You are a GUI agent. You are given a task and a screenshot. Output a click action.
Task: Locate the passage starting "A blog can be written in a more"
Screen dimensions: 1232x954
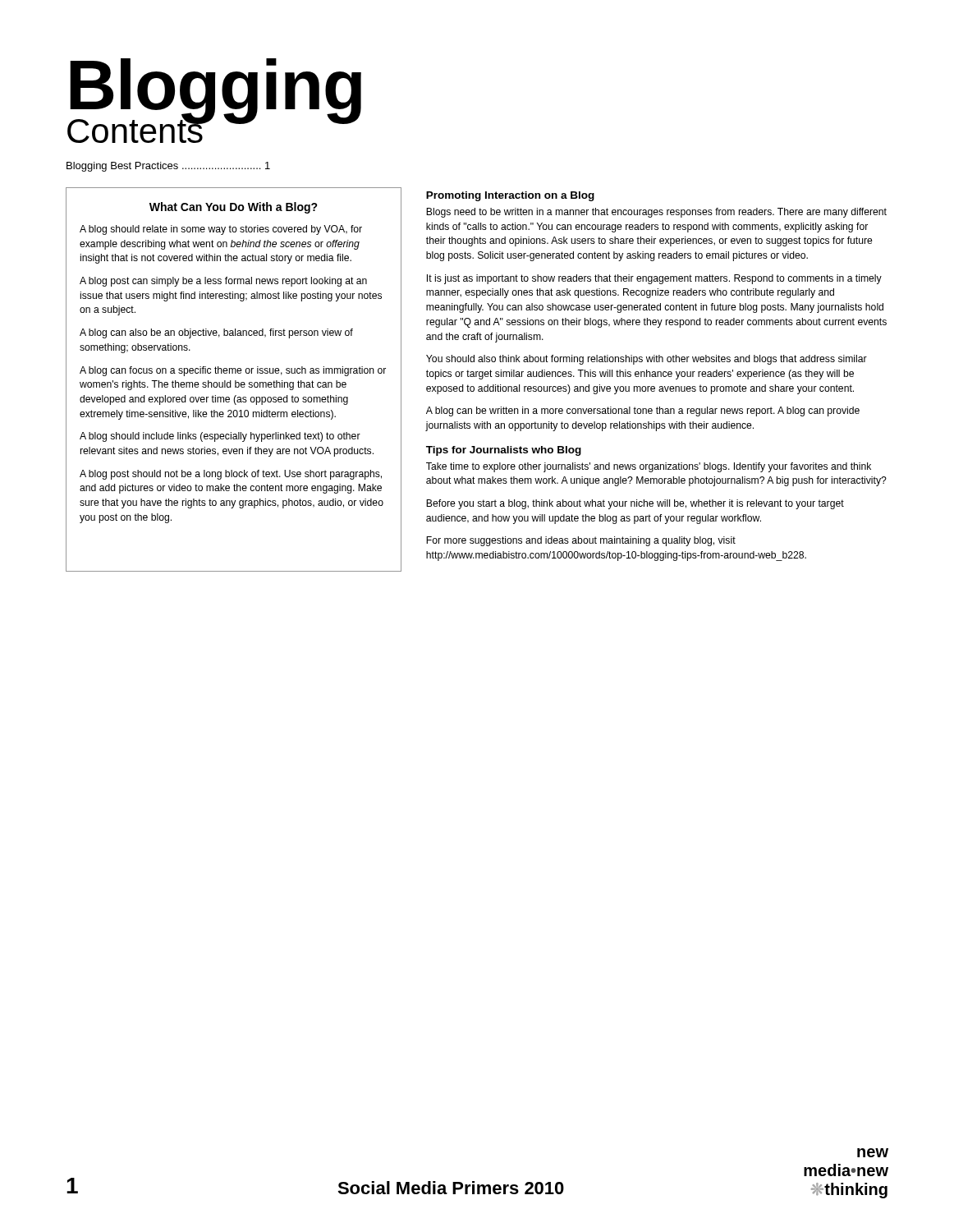[x=643, y=418]
